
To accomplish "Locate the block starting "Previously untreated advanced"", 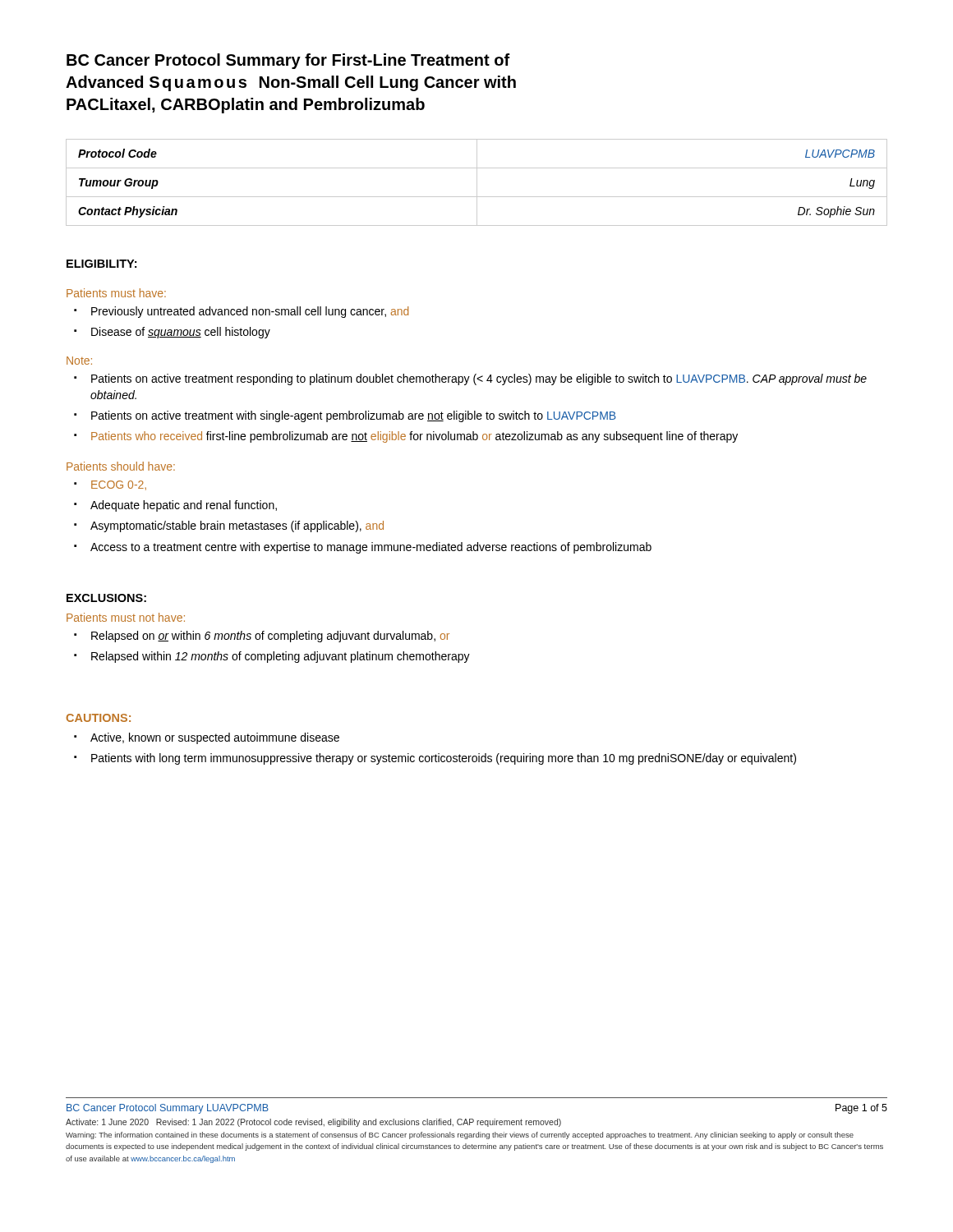I will 241,312.
